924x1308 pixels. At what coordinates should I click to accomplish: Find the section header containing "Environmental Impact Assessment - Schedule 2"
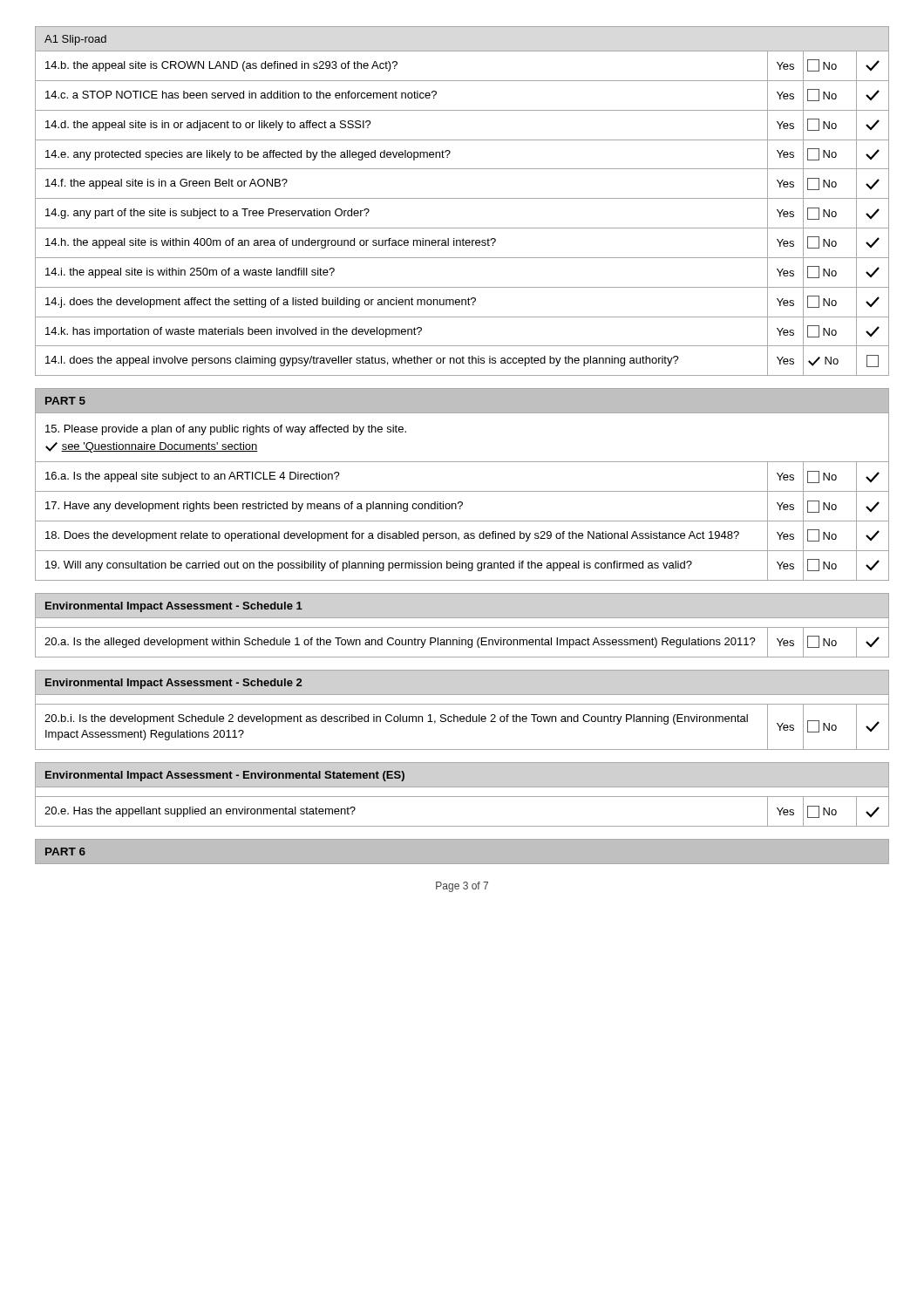[x=173, y=682]
